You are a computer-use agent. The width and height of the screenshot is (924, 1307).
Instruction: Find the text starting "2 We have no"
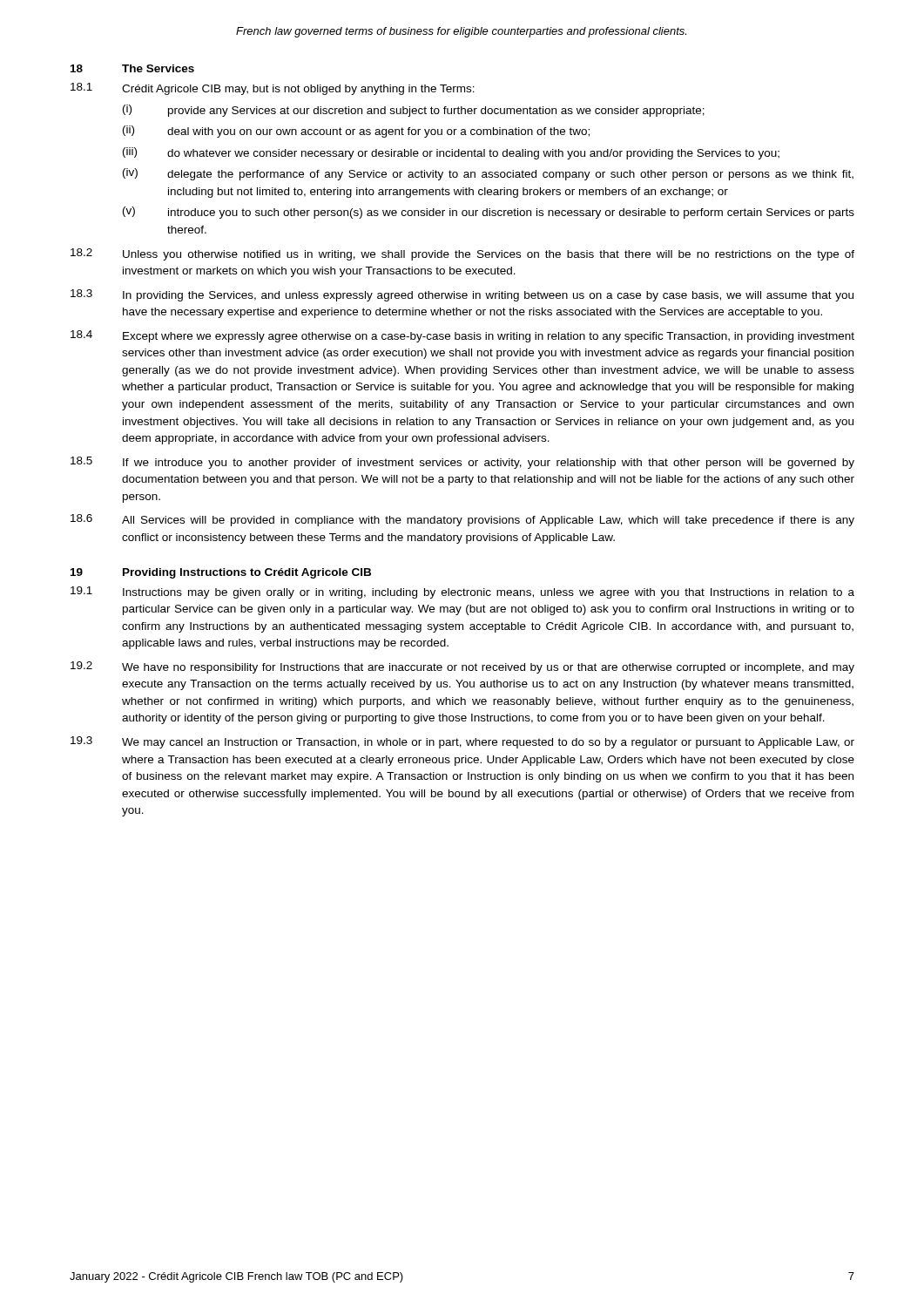coord(462,693)
